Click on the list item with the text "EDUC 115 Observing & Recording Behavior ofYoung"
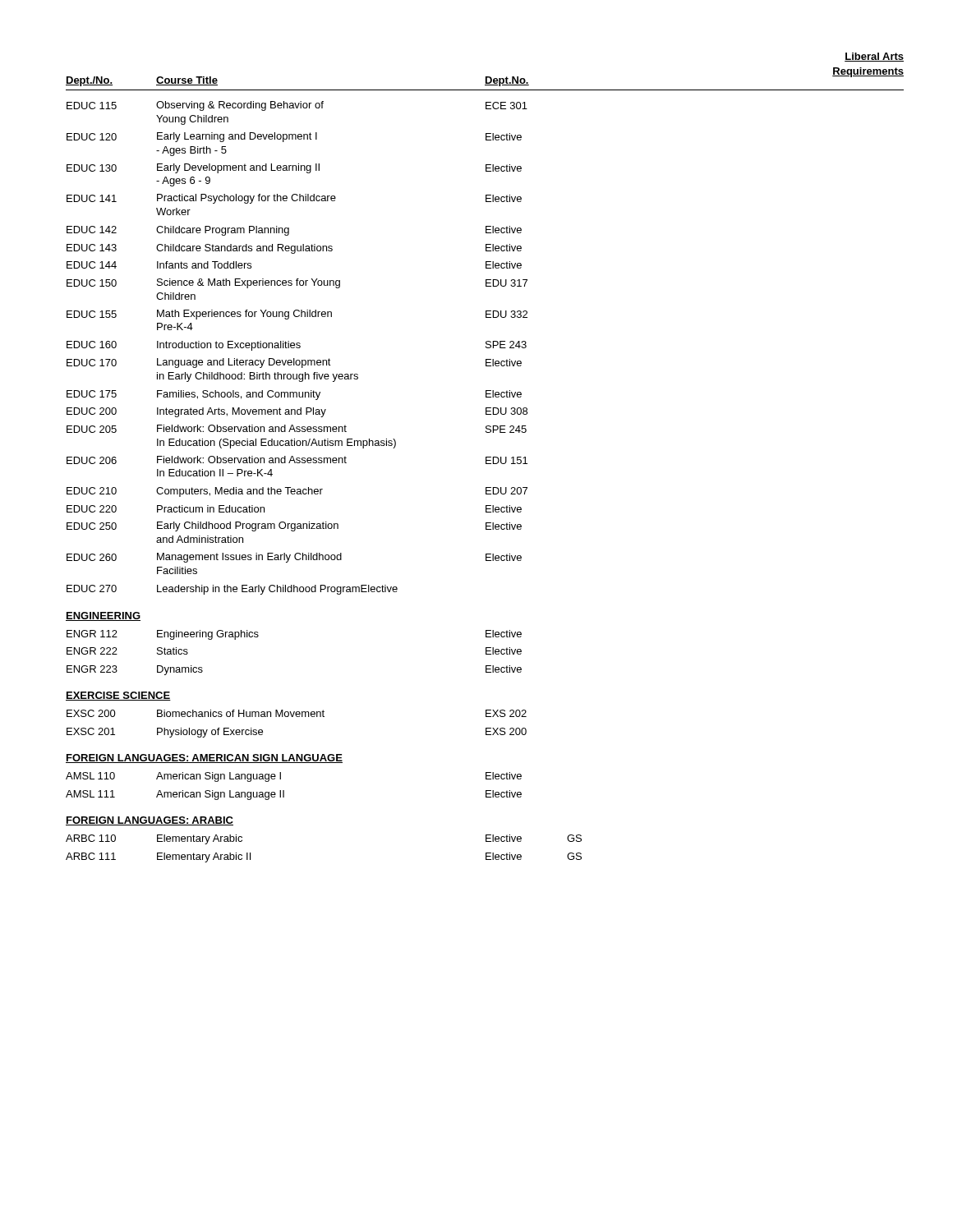This screenshot has height=1232, width=953. pyautogui.click(x=485, y=112)
